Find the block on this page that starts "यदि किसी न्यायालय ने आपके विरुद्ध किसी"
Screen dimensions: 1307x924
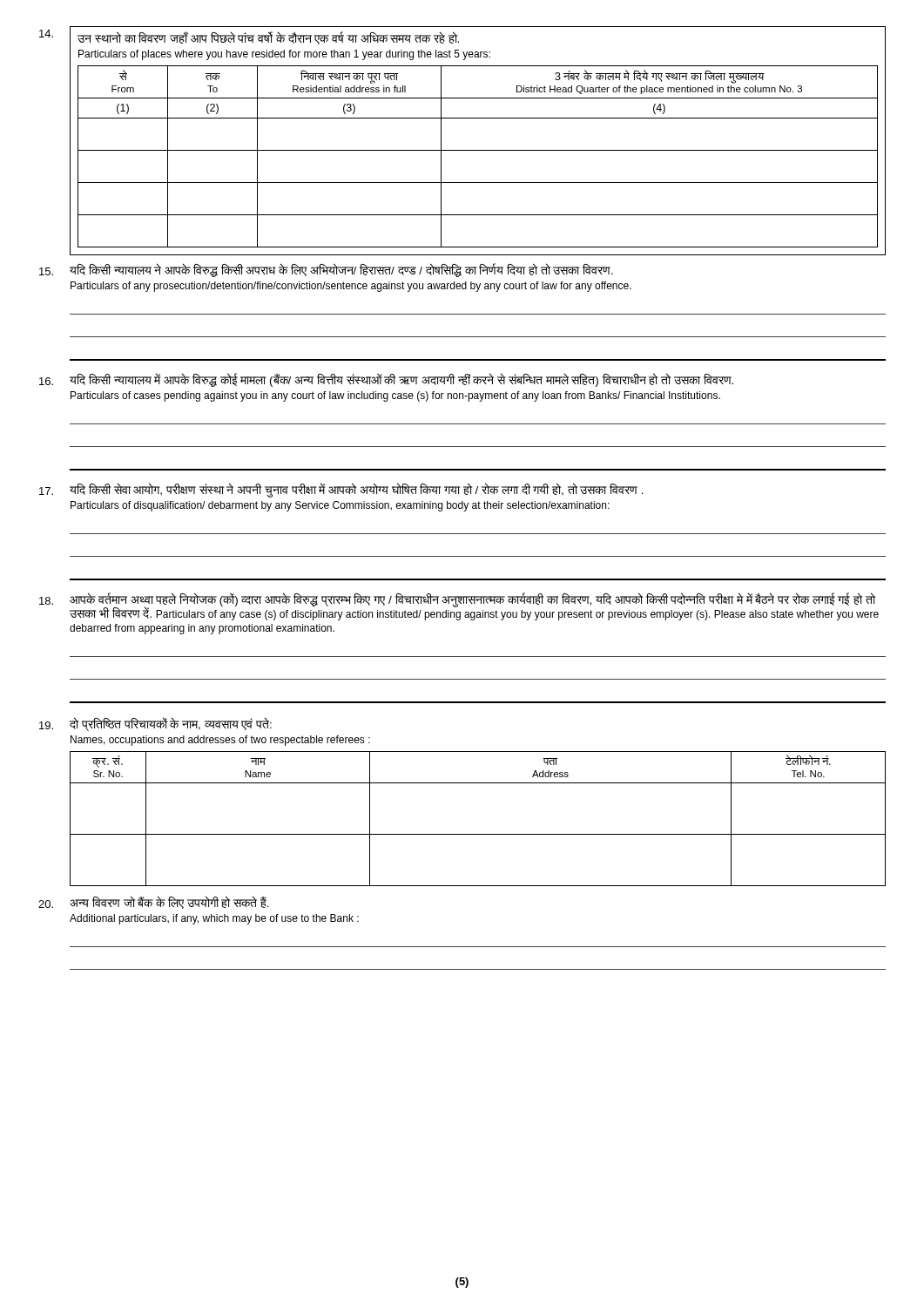(478, 312)
